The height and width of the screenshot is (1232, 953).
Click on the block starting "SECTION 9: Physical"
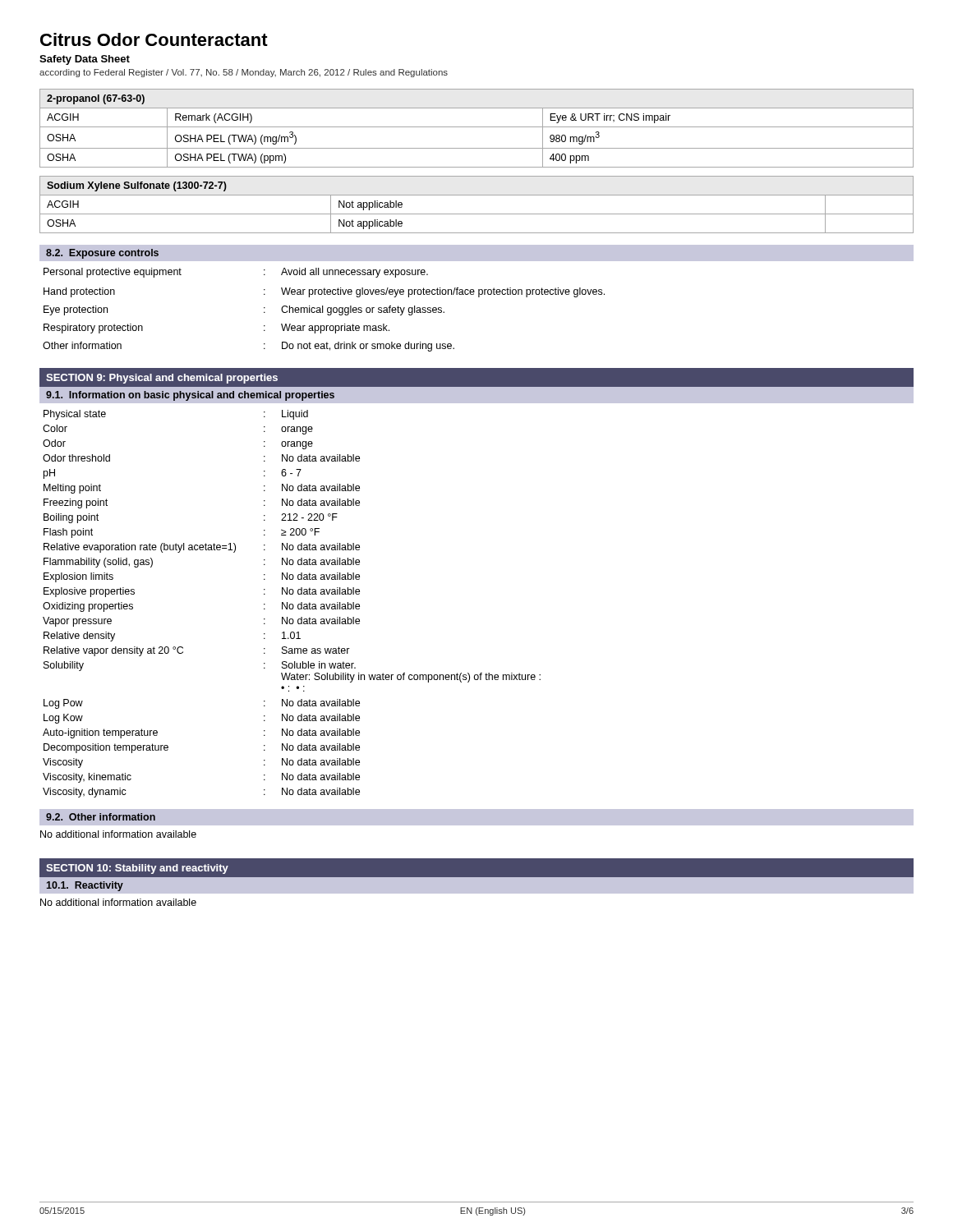coord(476,378)
